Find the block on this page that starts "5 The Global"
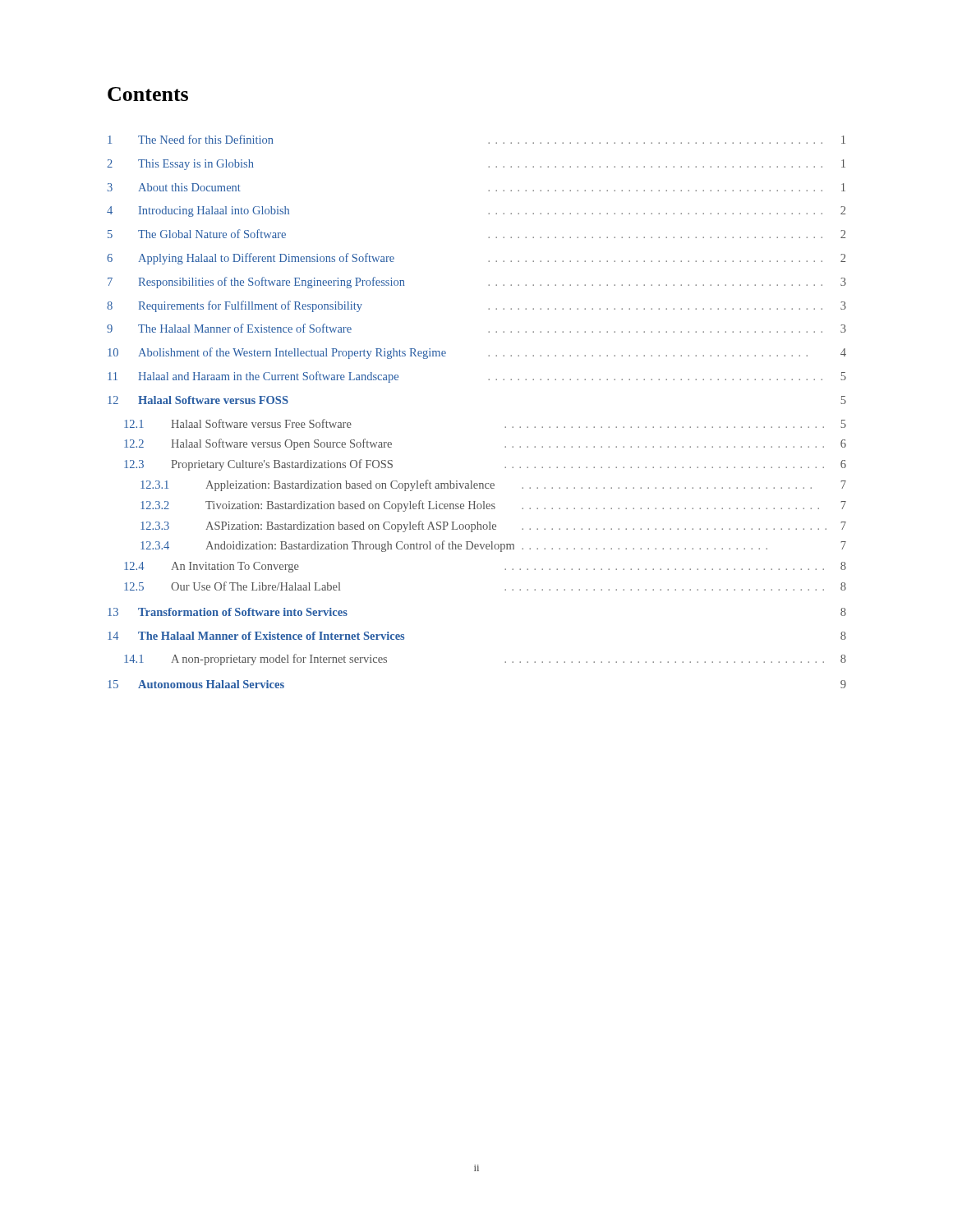This screenshot has width=953, height=1232. click(211, 234)
